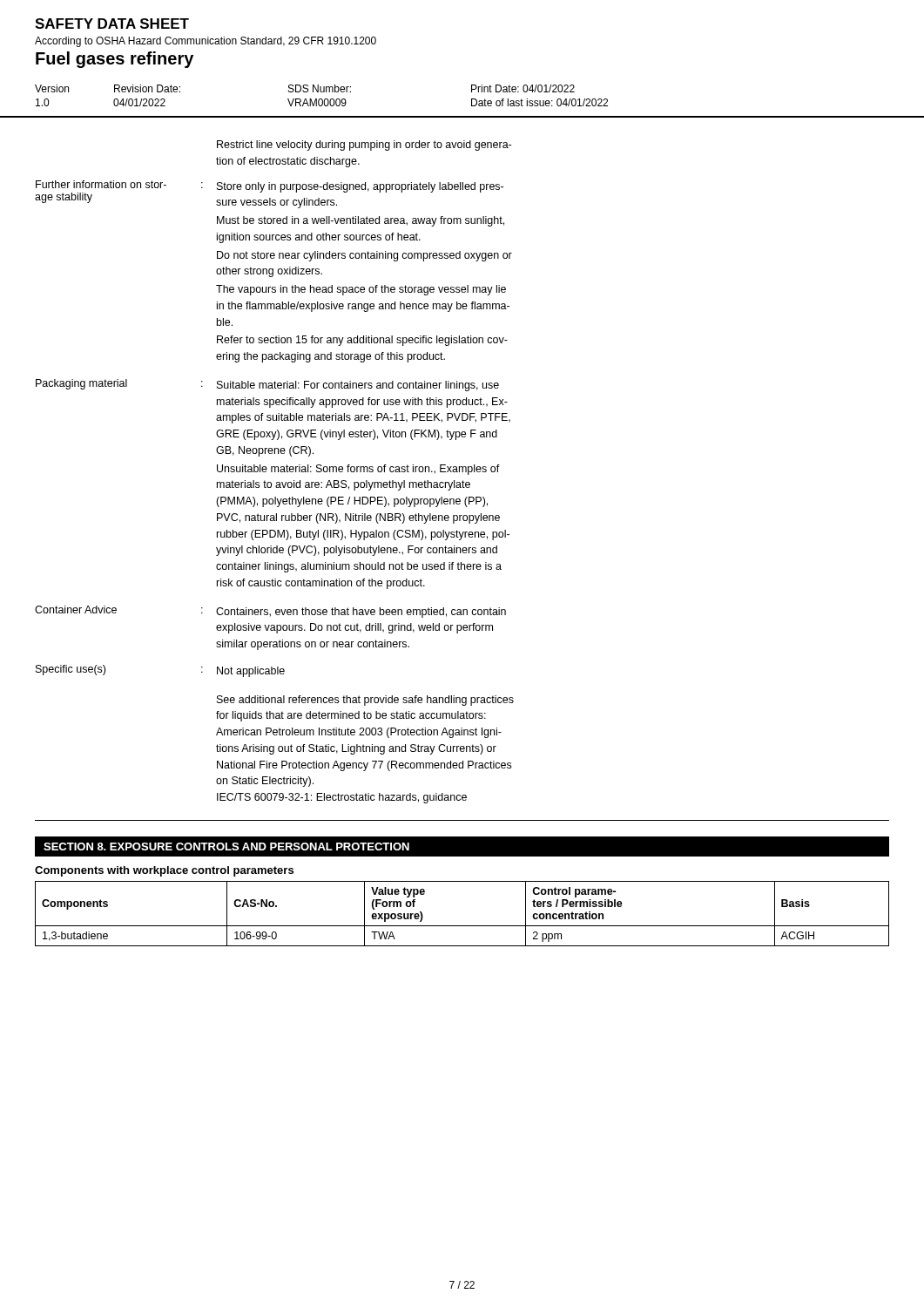Select the text block starting "See additional references that provide safe handling"
924x1307 pixels.
365,748
